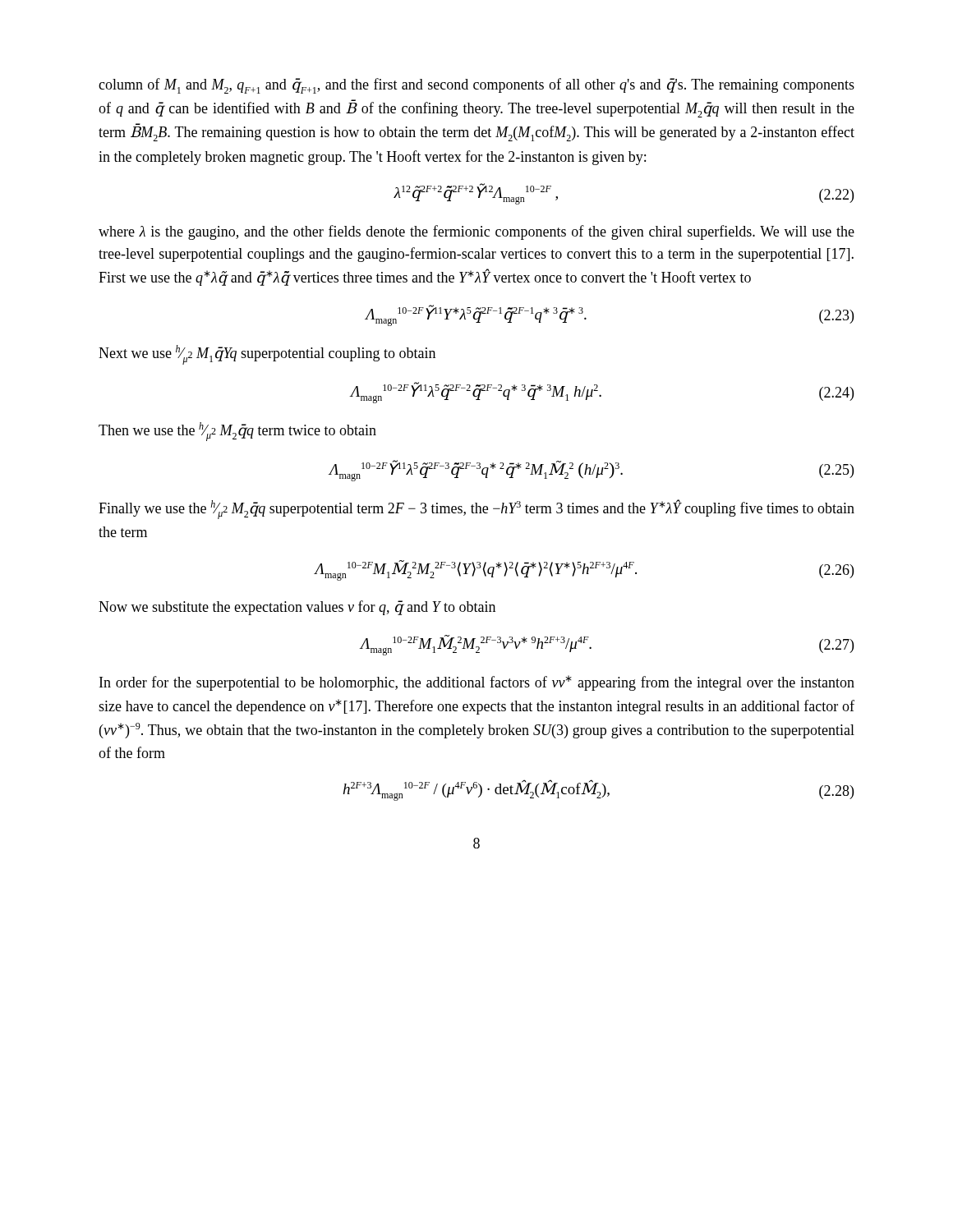Viewport: 953px width, 1232px height.
Task: Locate the formula that reads "Λmagn10−2FỸ11λ5q̃2F−3q̃̄2F−3q∗ 2q̄∗ 2M1M̃22 (h/μ2)3. (2.25)"
Action: (x=592, y=470)
